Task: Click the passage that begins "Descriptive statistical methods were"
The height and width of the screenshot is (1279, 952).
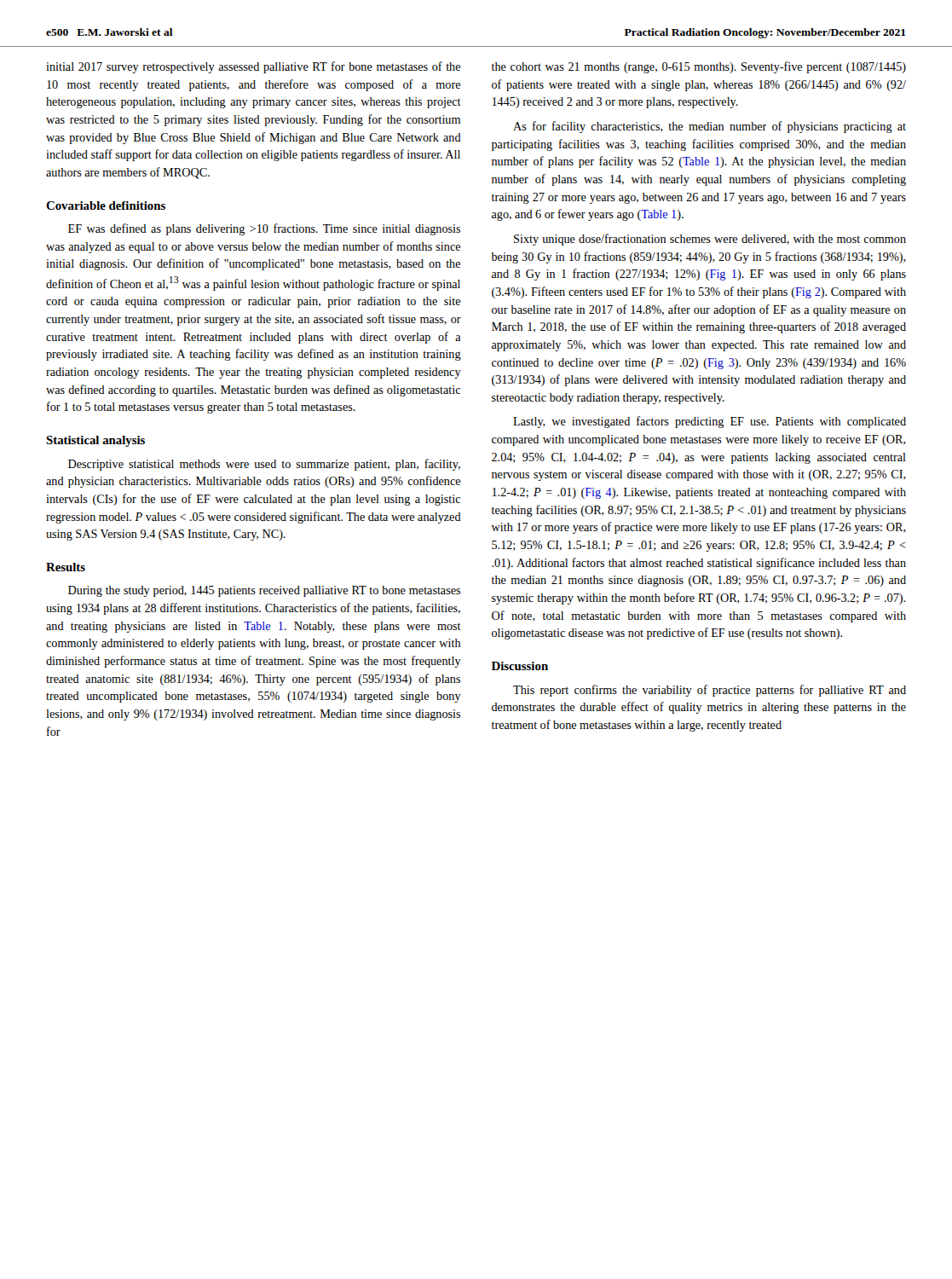Action: [x=253, y=499]
